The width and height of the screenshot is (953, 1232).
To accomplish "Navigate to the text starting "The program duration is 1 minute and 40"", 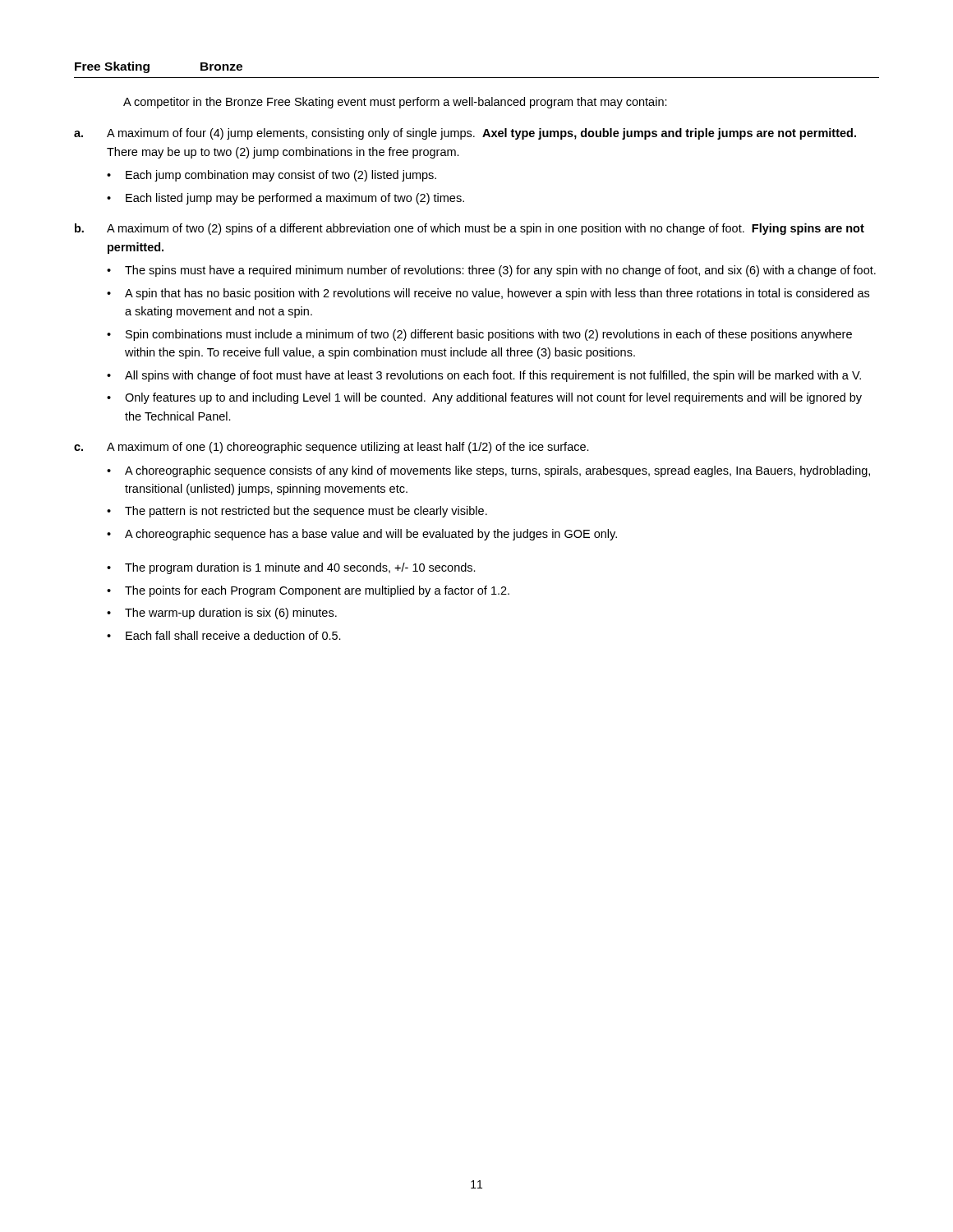I will tap(301, 568).
